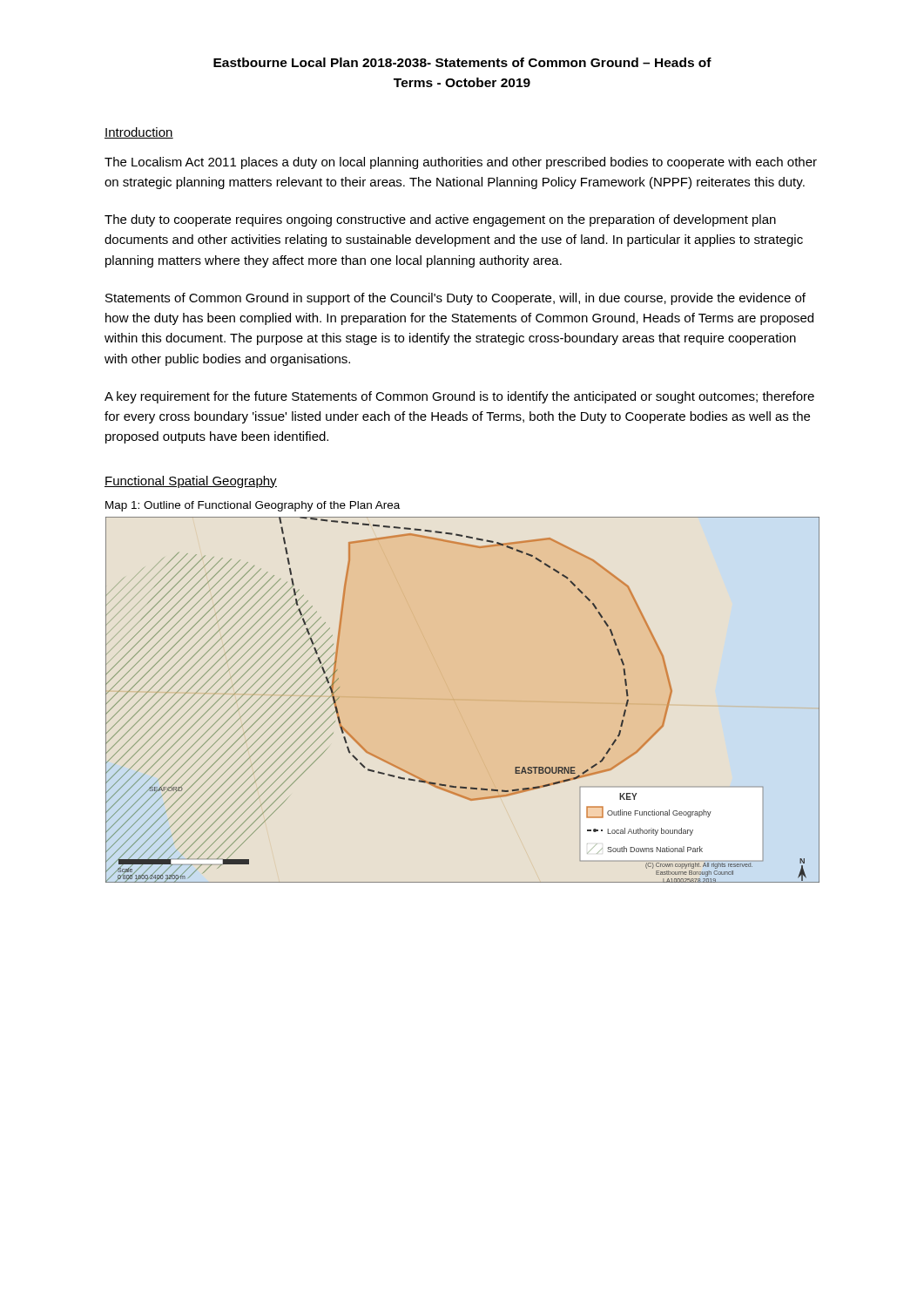Find the text block that says "Statements of Common Ground in support of"
Image resolution: width=924 pixels, height=1307 pixels.
tap(459, 328)
